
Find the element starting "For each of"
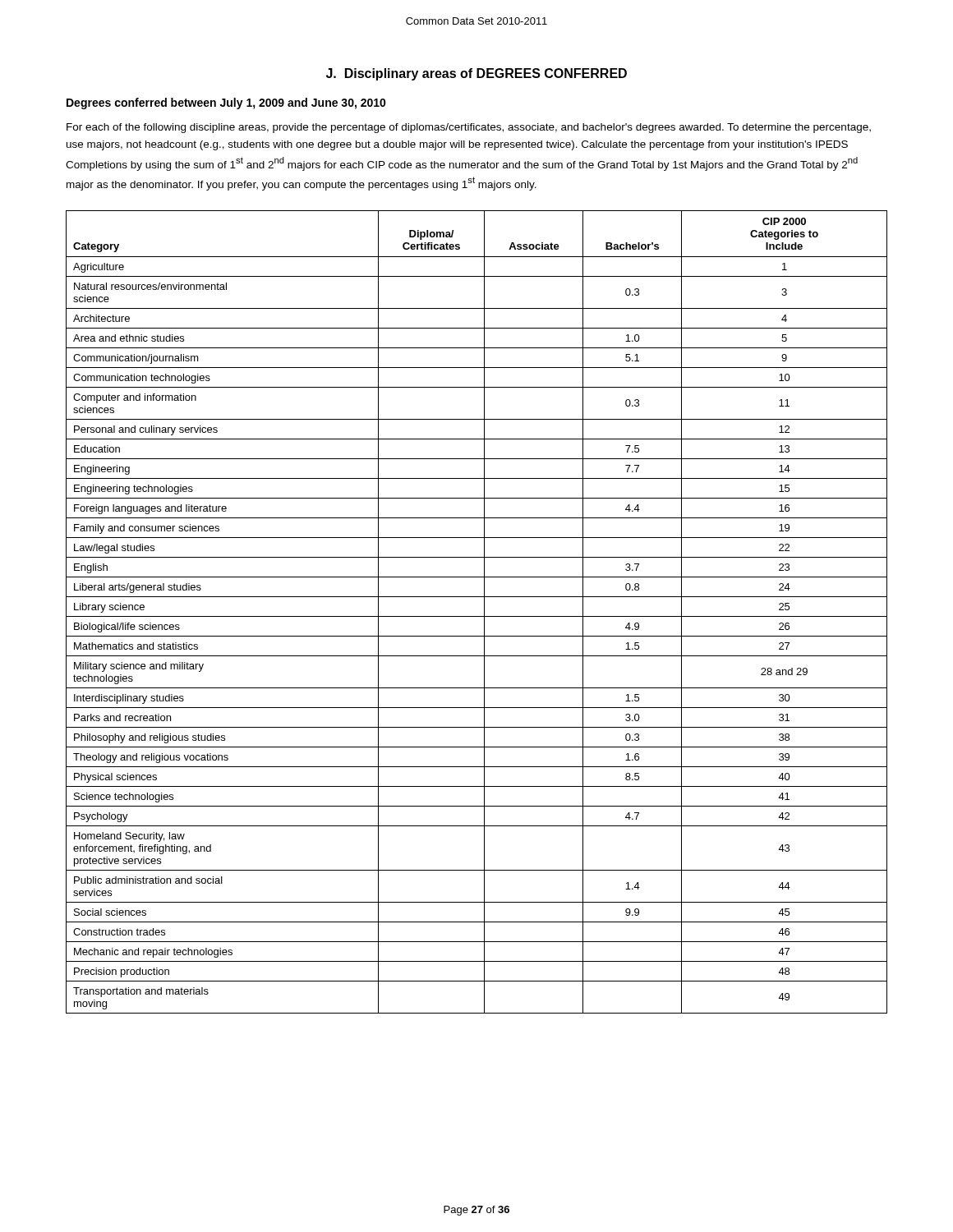[x=469, y=156]
